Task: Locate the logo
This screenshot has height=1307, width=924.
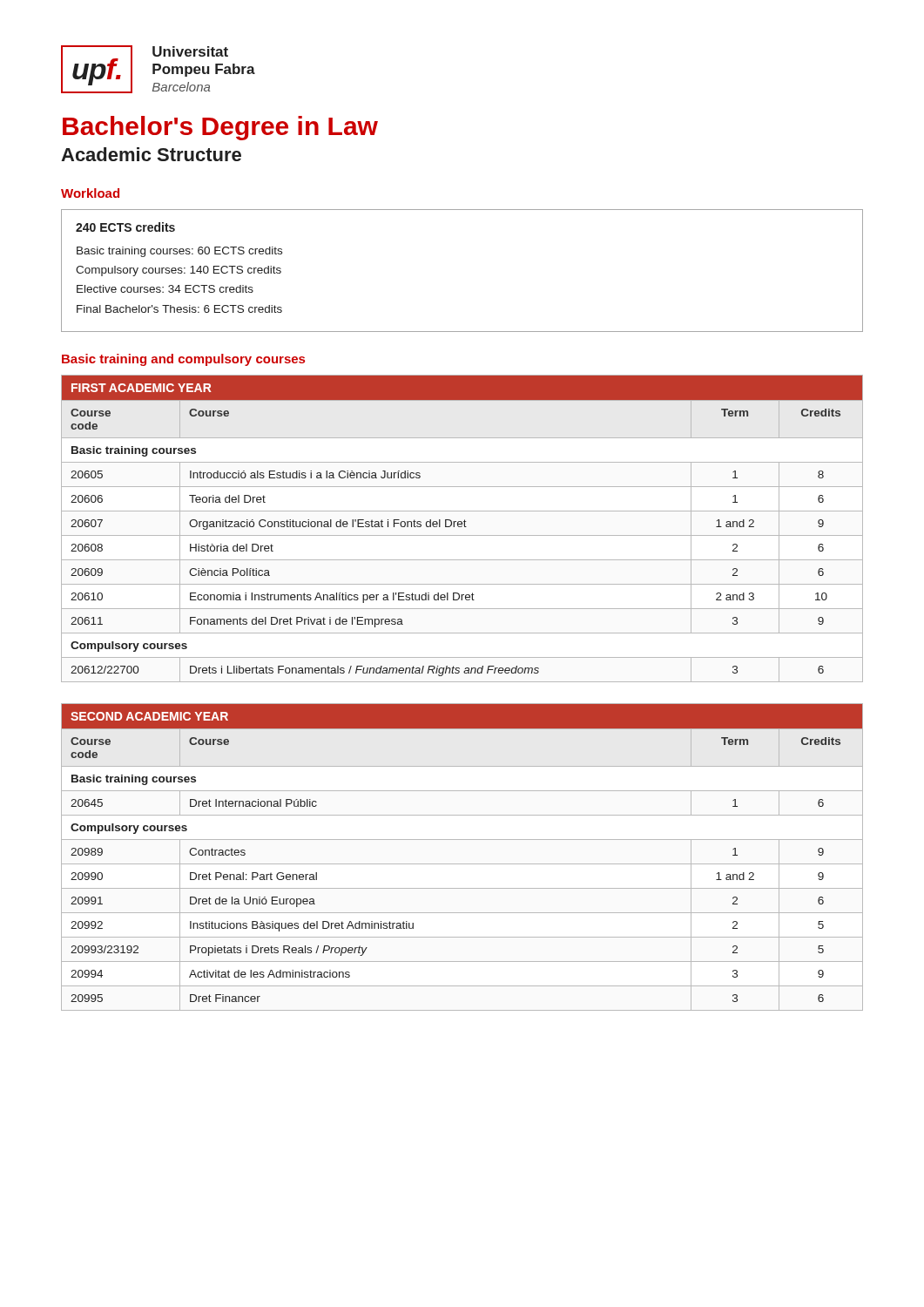Action: [x=462, y=69]
